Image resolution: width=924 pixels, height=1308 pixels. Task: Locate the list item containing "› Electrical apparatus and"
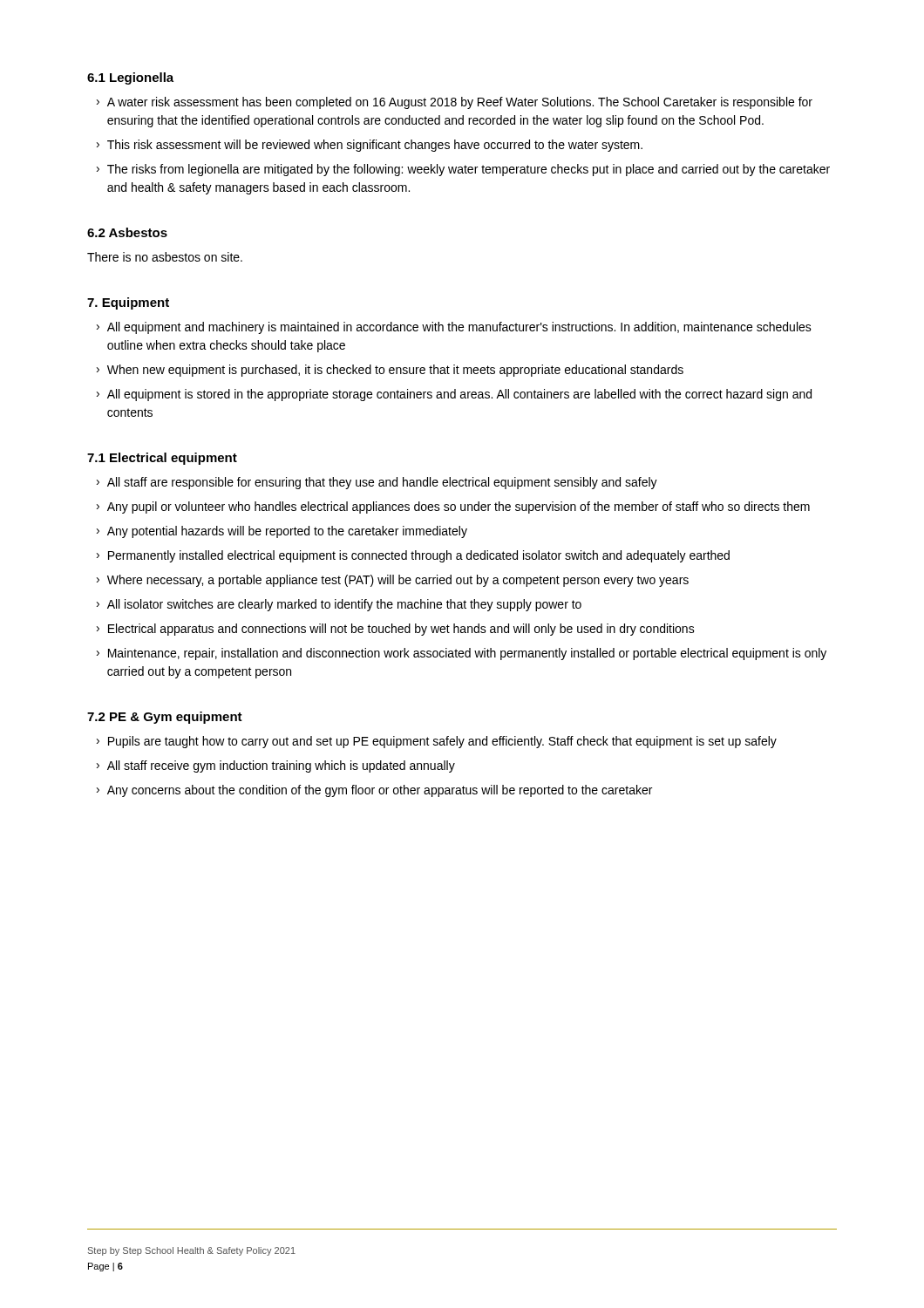466,629
